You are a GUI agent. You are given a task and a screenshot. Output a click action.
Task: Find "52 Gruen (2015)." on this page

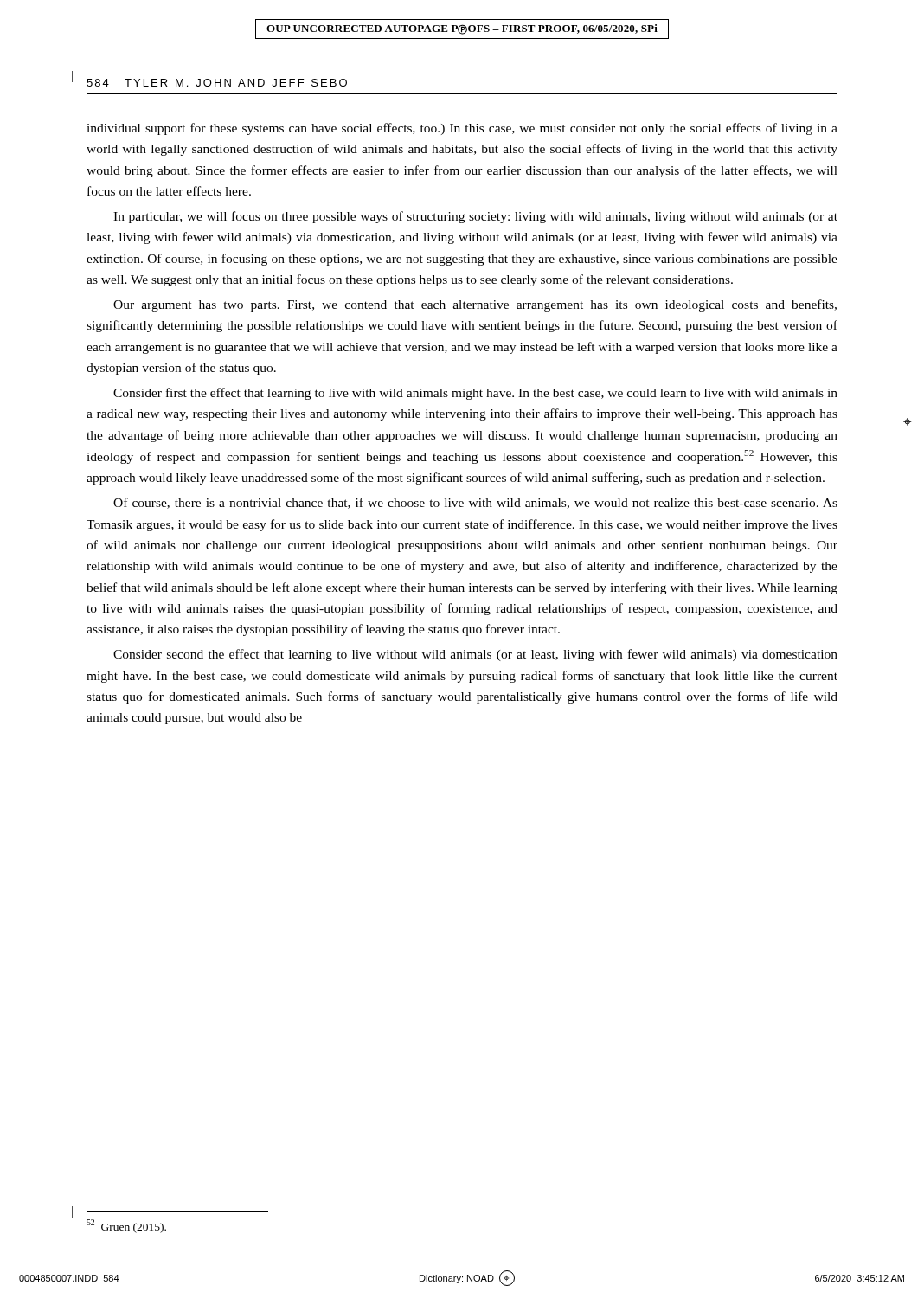coord(127,1225)
